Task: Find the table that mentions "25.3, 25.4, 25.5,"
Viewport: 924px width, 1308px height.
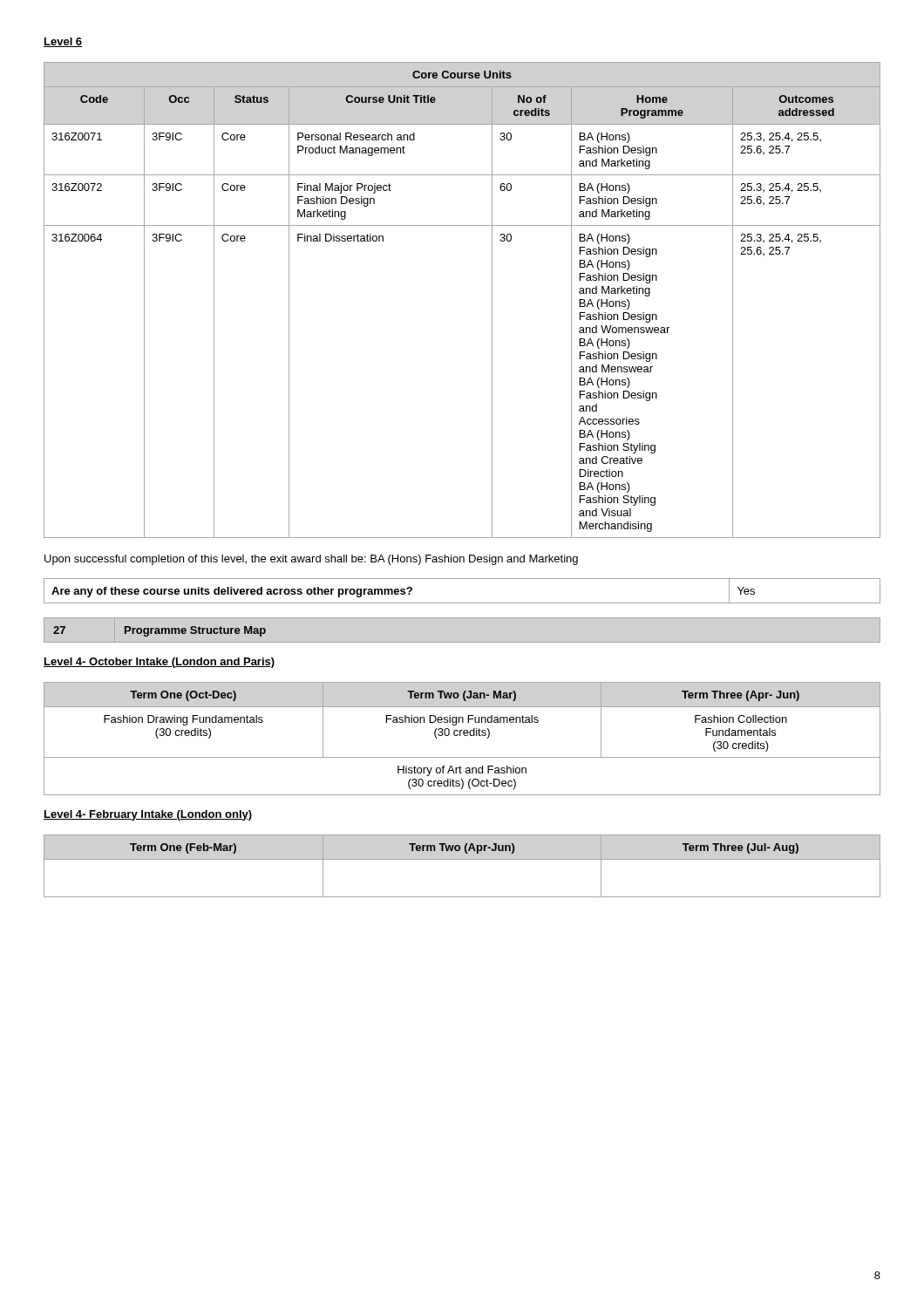Action: (x=462, y=300)
